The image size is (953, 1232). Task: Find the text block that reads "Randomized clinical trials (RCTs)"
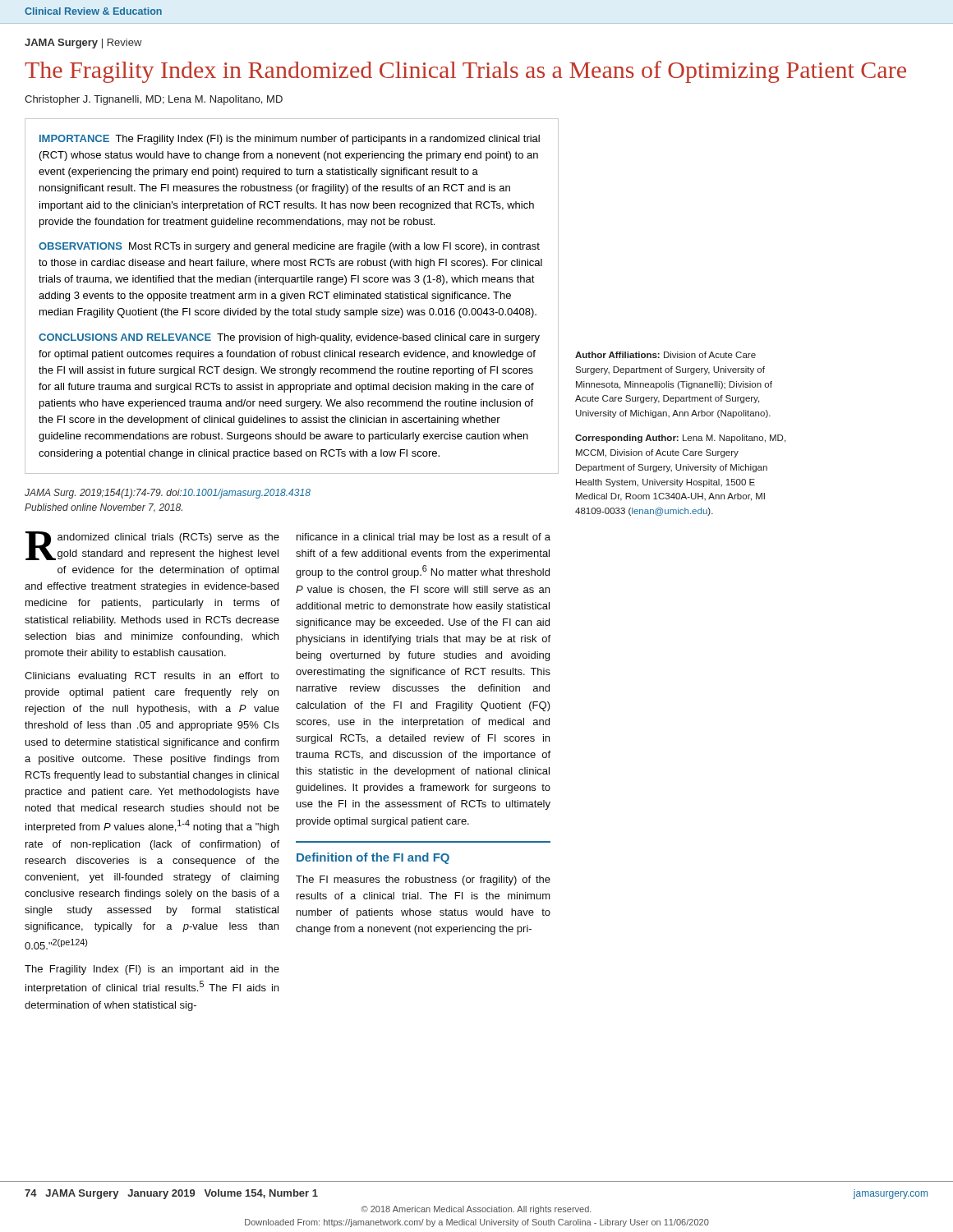(152, 594)
